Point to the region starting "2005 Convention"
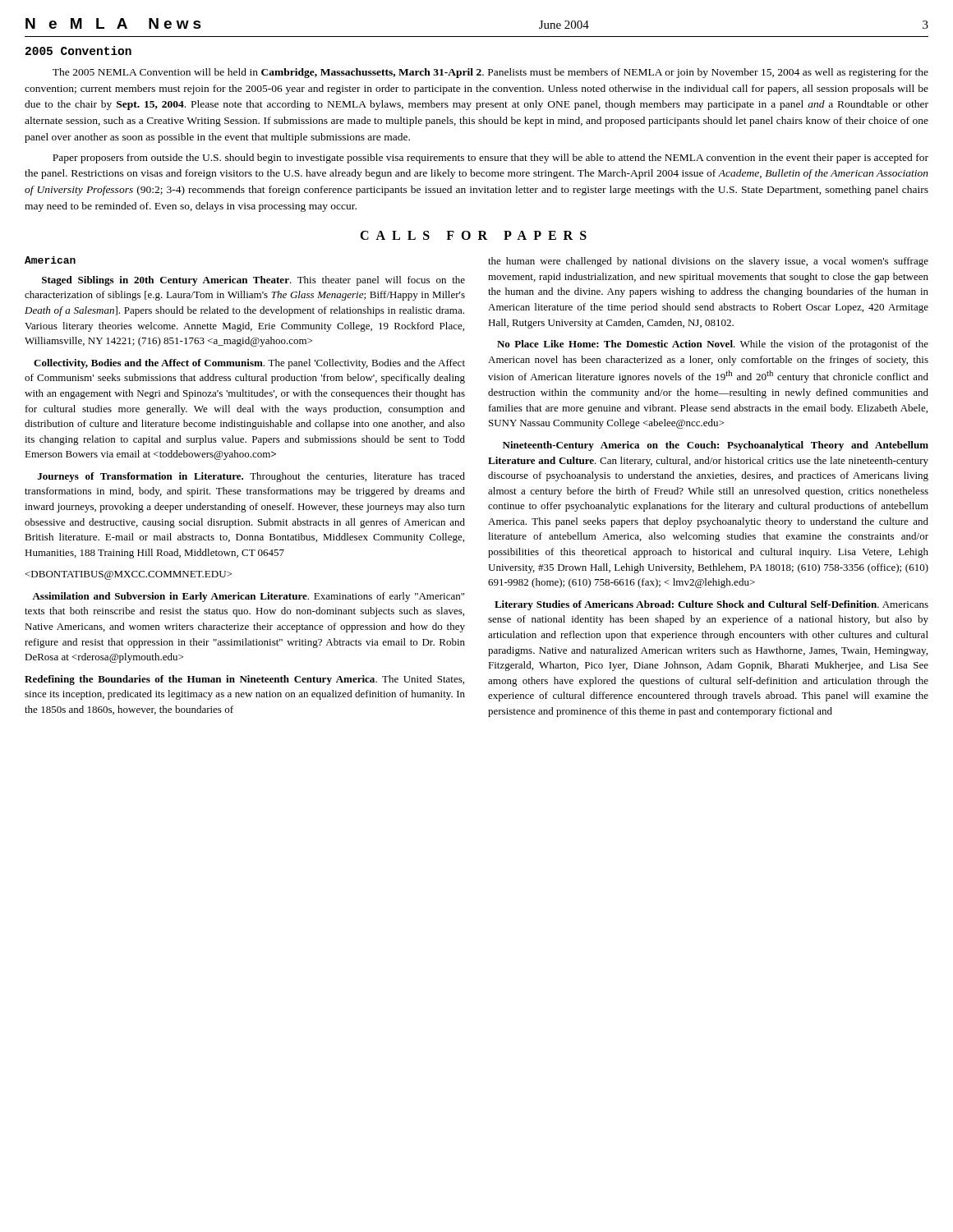 (x=78, y=52)
